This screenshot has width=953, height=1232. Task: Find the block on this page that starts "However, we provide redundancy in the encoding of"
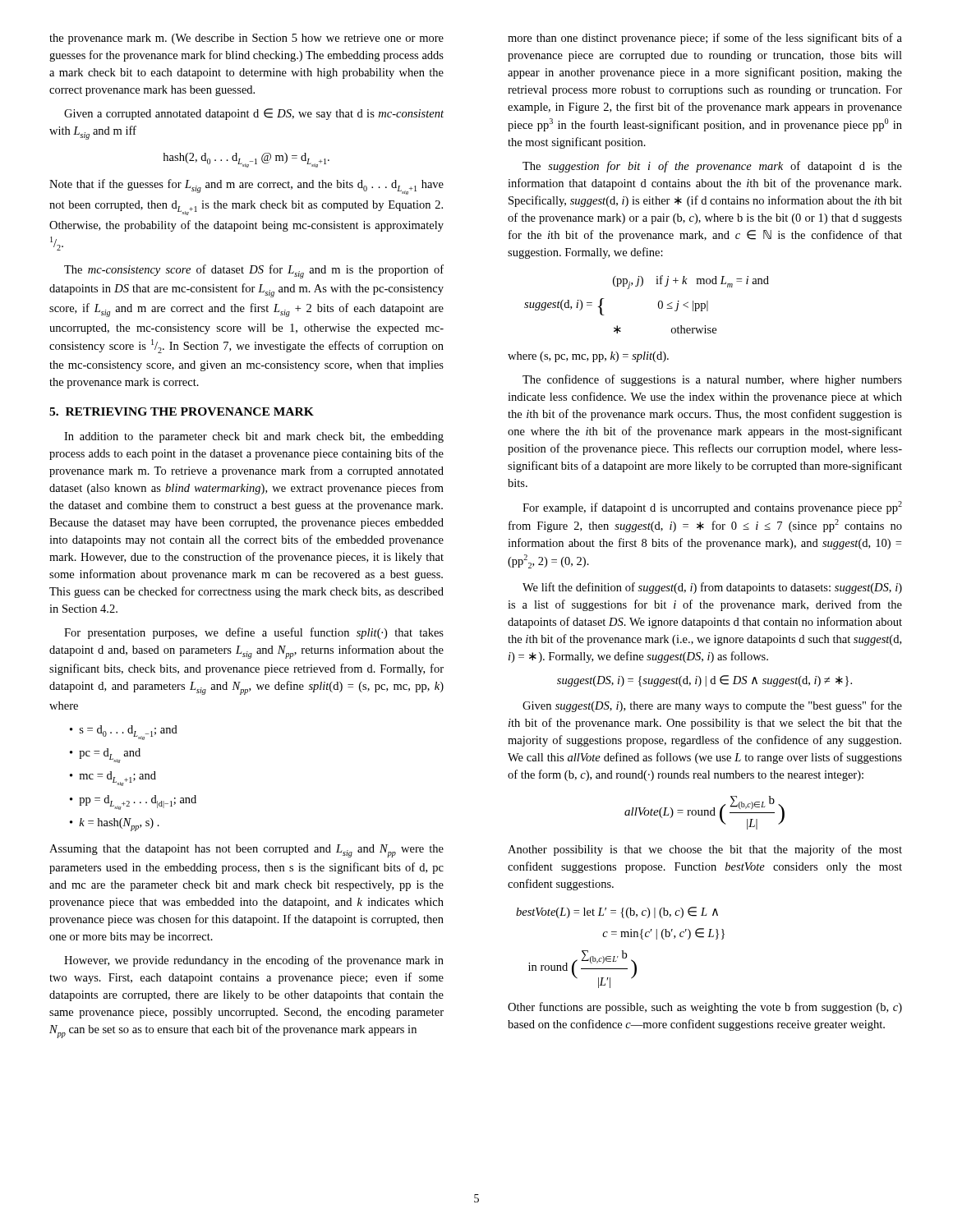pyautogui.click(x=246, y=996)
